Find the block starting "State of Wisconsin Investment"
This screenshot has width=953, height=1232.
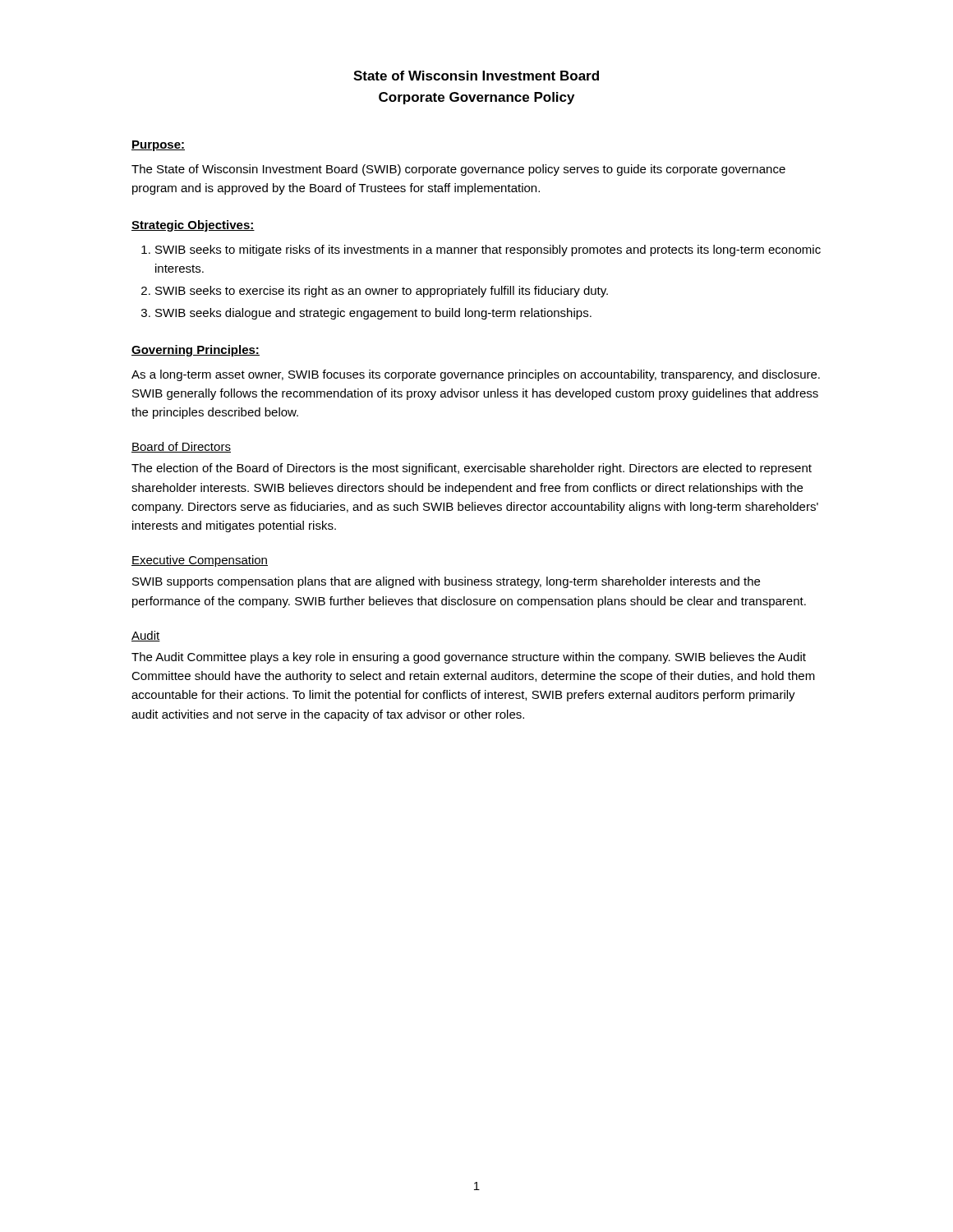(476, 87)
